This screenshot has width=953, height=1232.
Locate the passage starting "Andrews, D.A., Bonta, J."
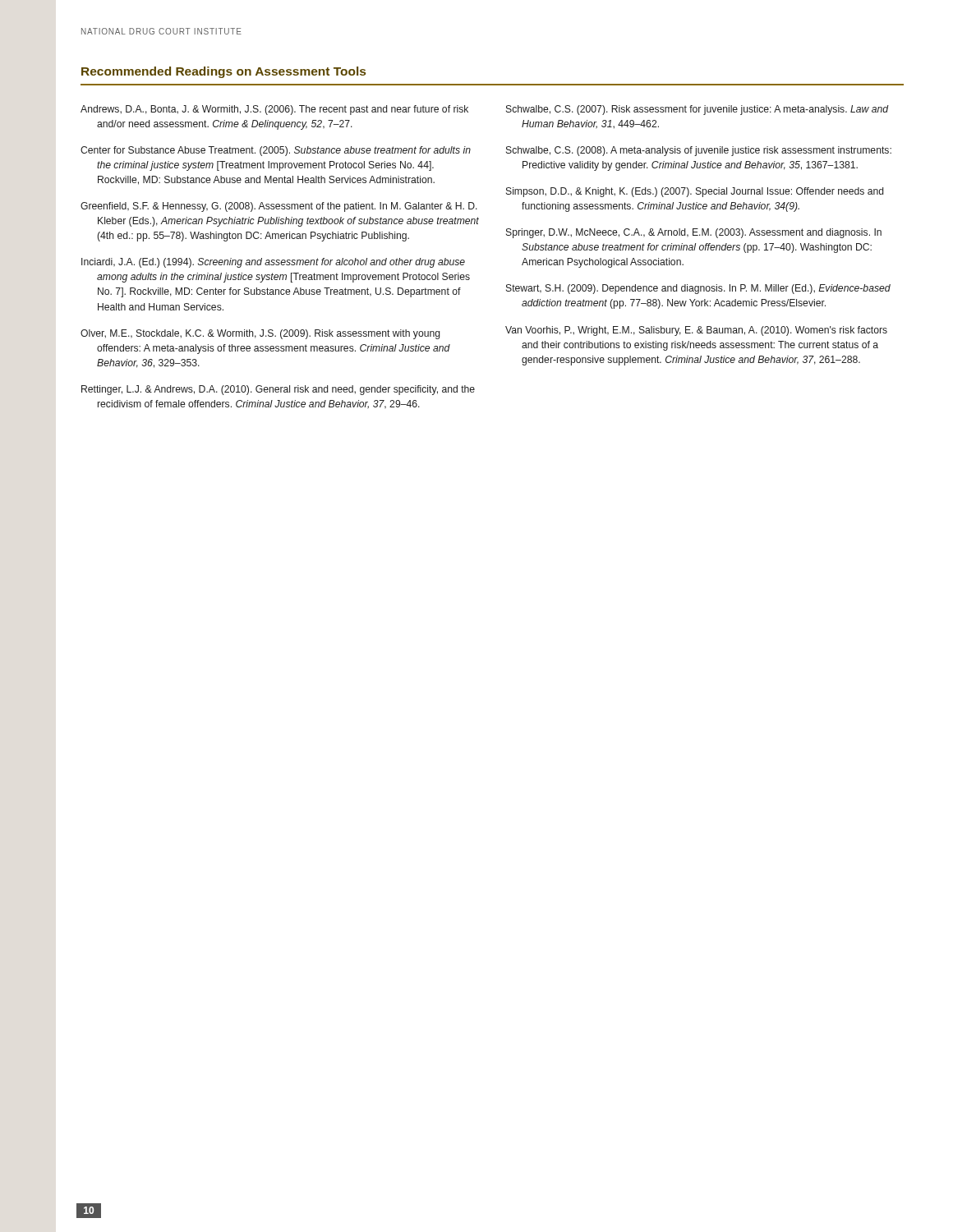pos(275,117)
